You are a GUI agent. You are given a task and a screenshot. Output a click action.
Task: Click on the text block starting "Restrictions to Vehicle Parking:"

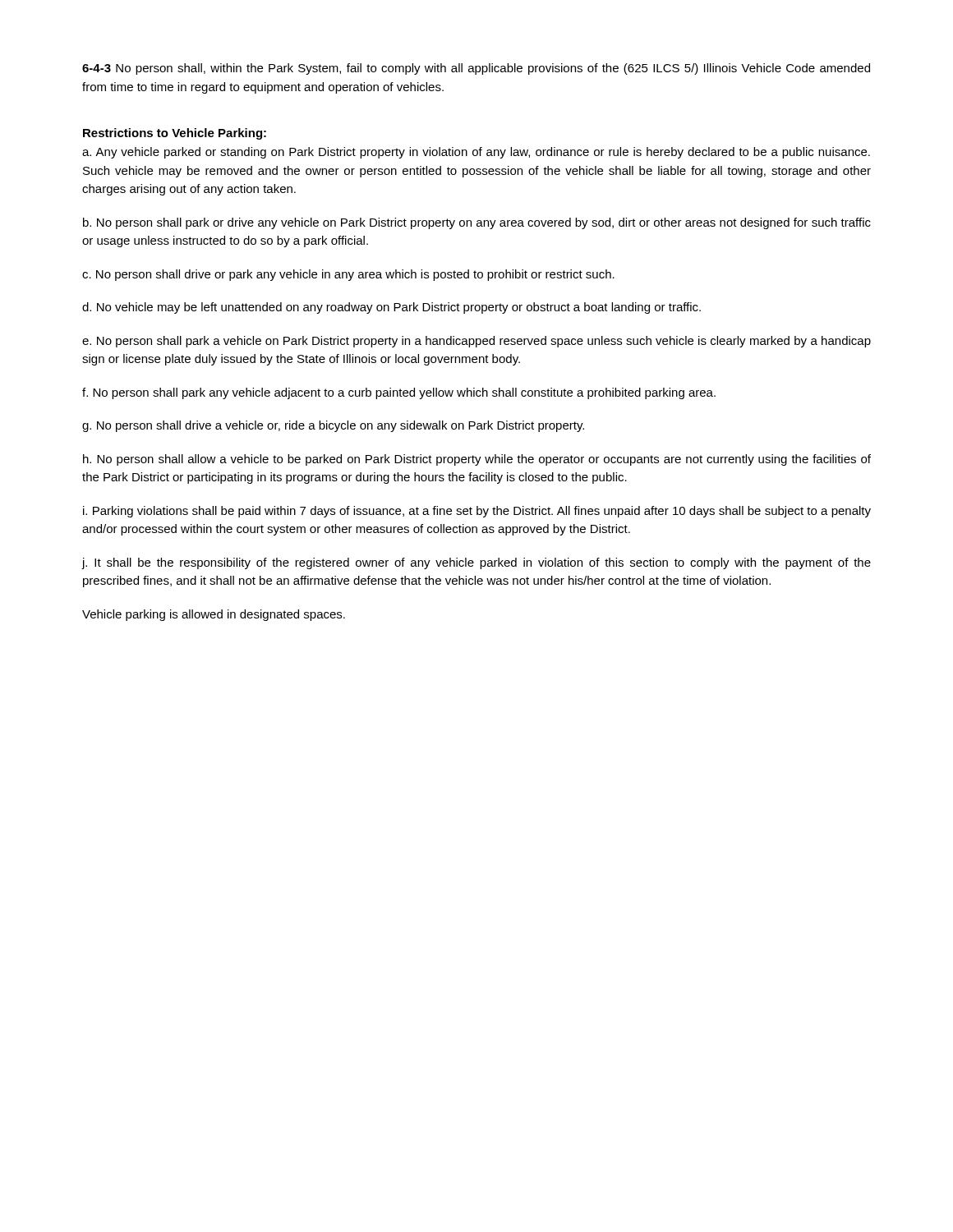coord(175,133)
